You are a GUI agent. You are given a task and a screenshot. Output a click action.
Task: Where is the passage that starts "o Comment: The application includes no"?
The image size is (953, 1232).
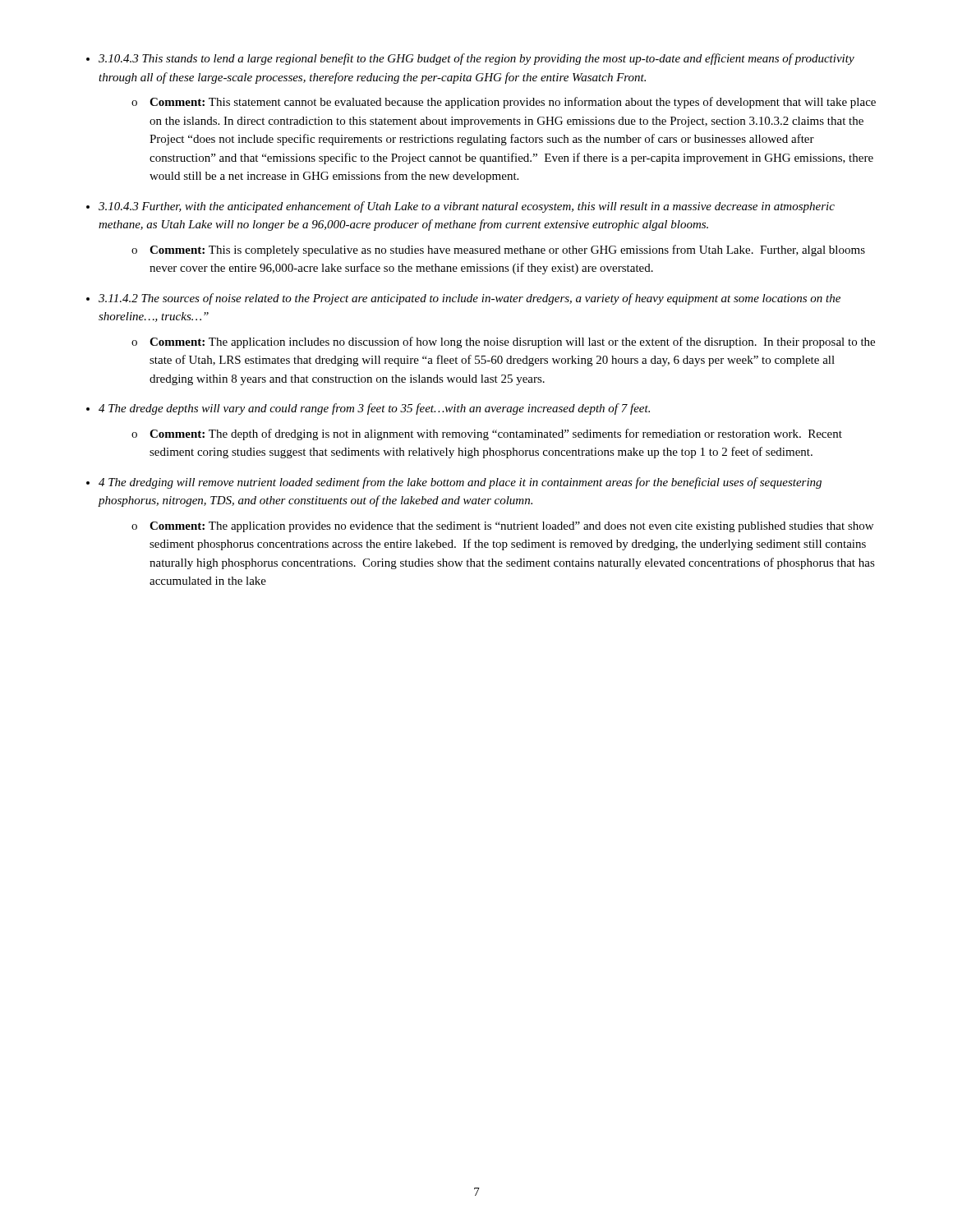coord(505,360)
